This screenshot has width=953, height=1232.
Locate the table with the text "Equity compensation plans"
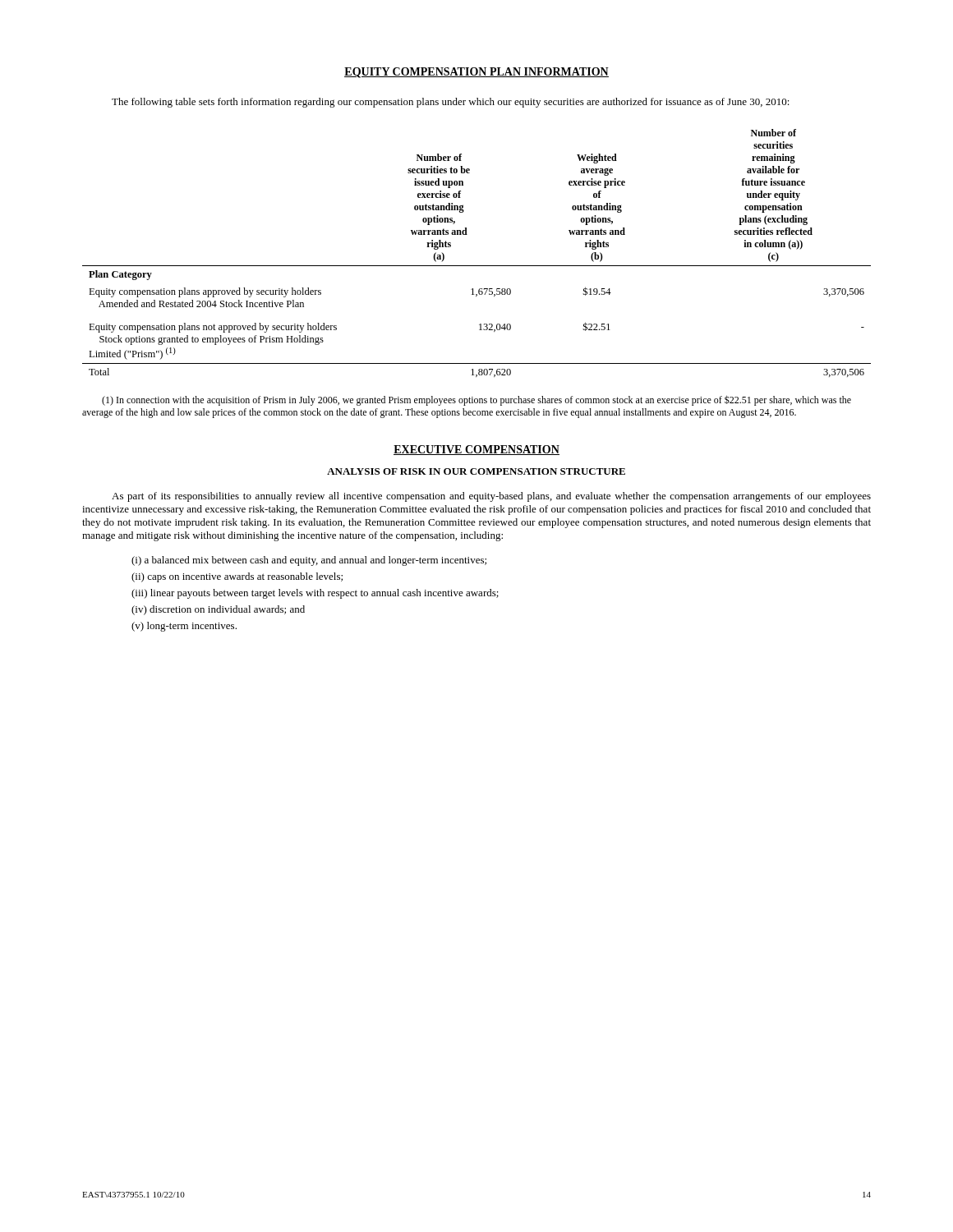476,253
